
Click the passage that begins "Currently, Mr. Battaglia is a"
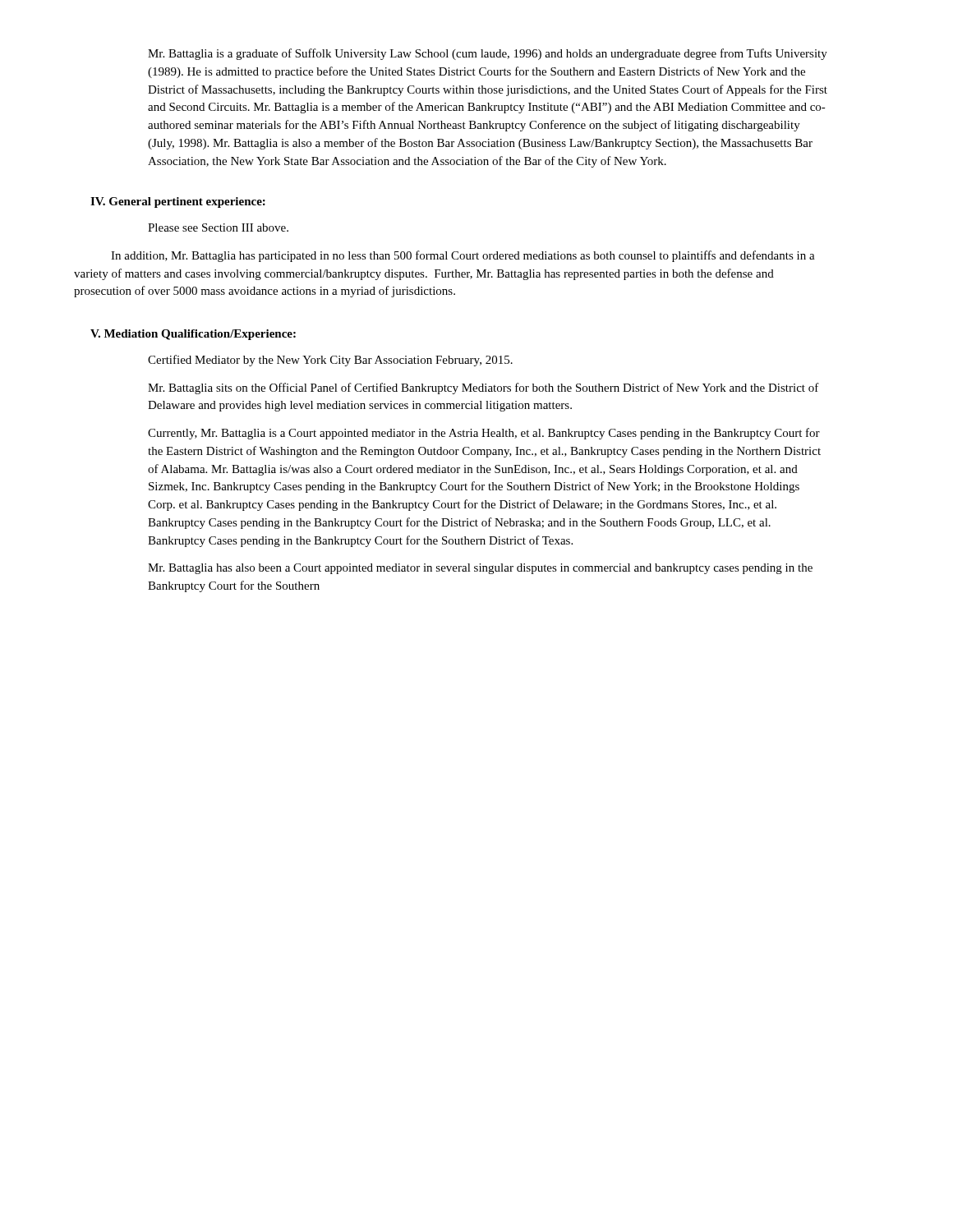coord(484,486)
